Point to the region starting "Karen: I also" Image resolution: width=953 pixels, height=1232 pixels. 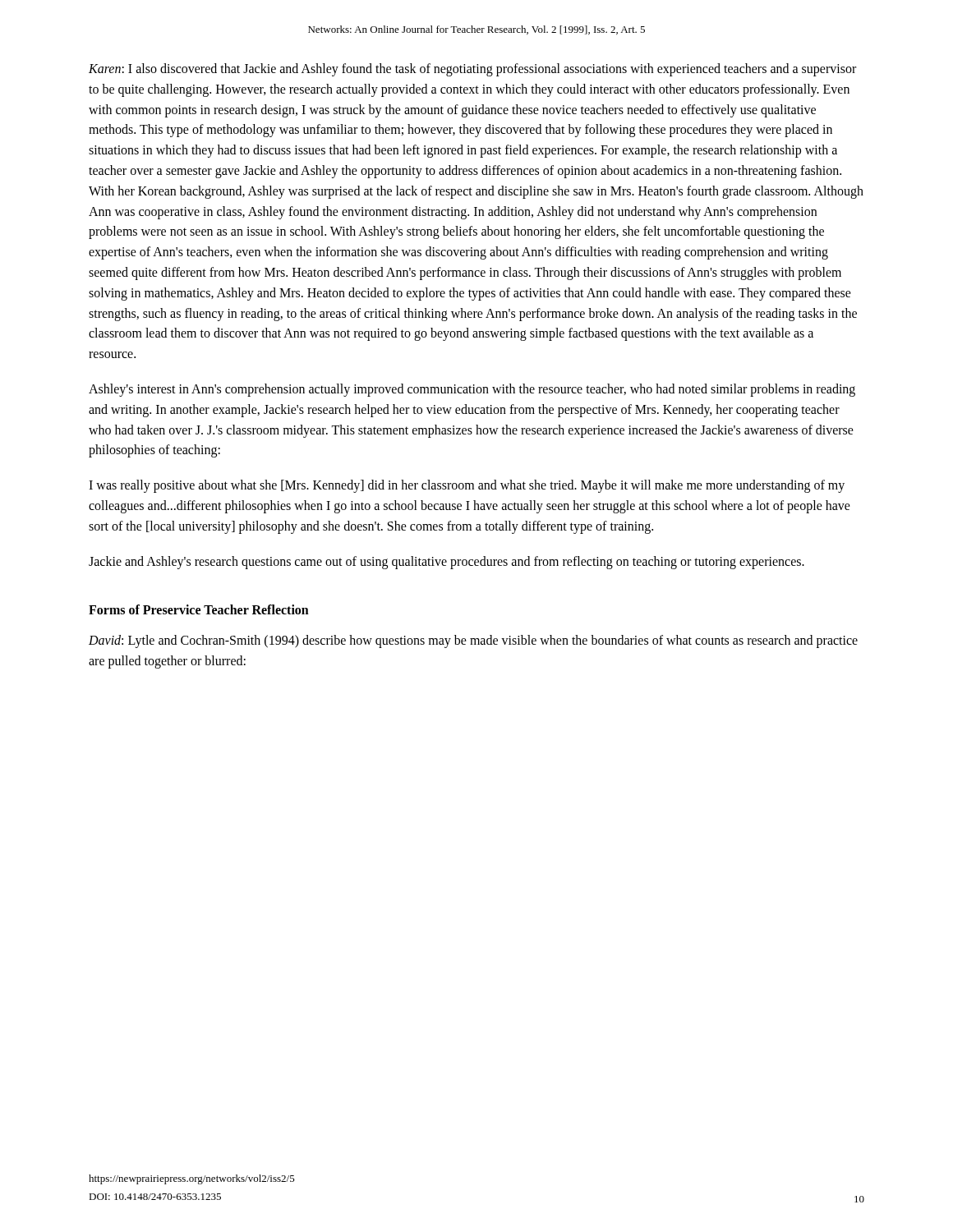pos(476,212)
